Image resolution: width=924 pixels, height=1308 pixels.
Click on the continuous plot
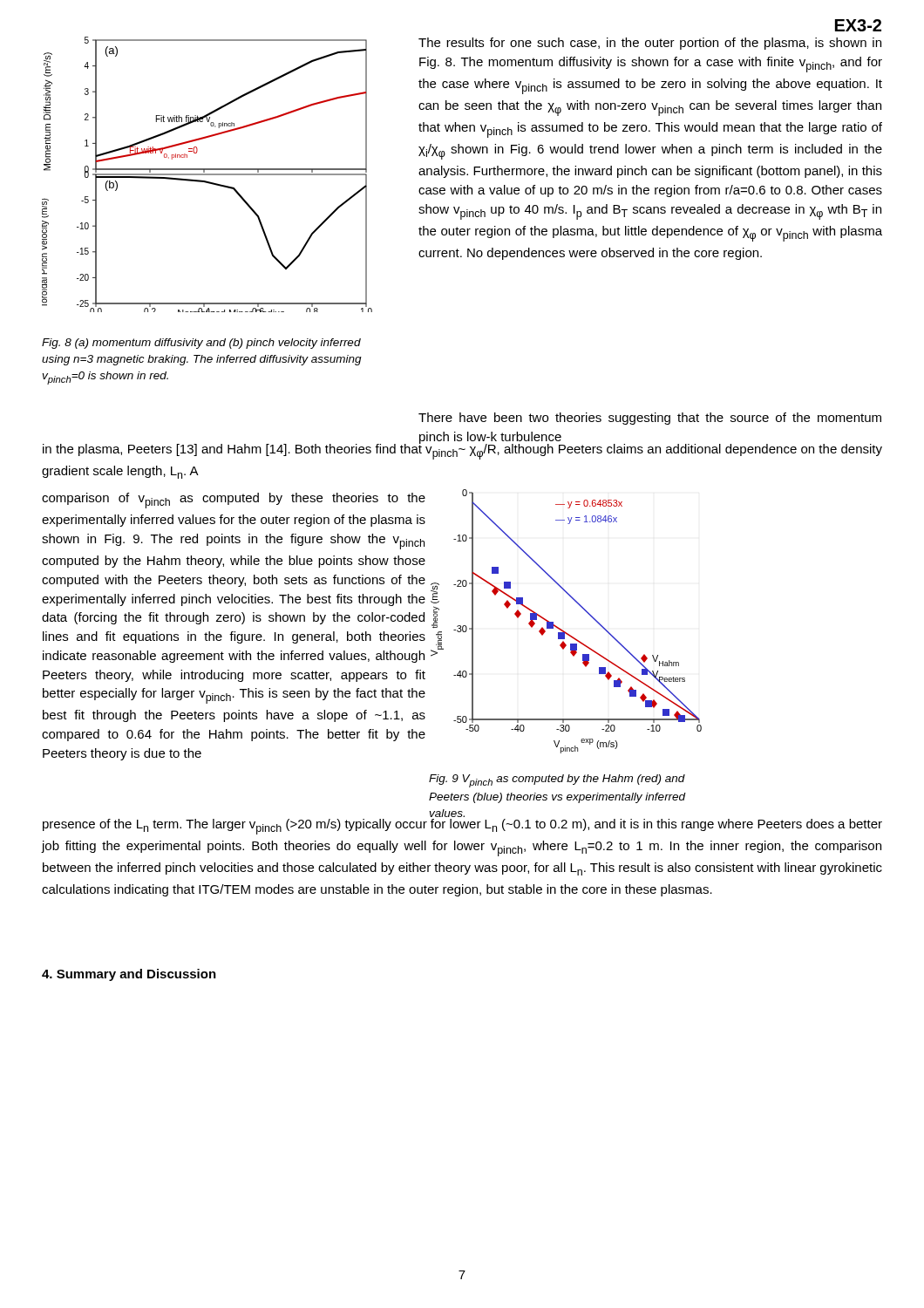(x=212, y=173)
